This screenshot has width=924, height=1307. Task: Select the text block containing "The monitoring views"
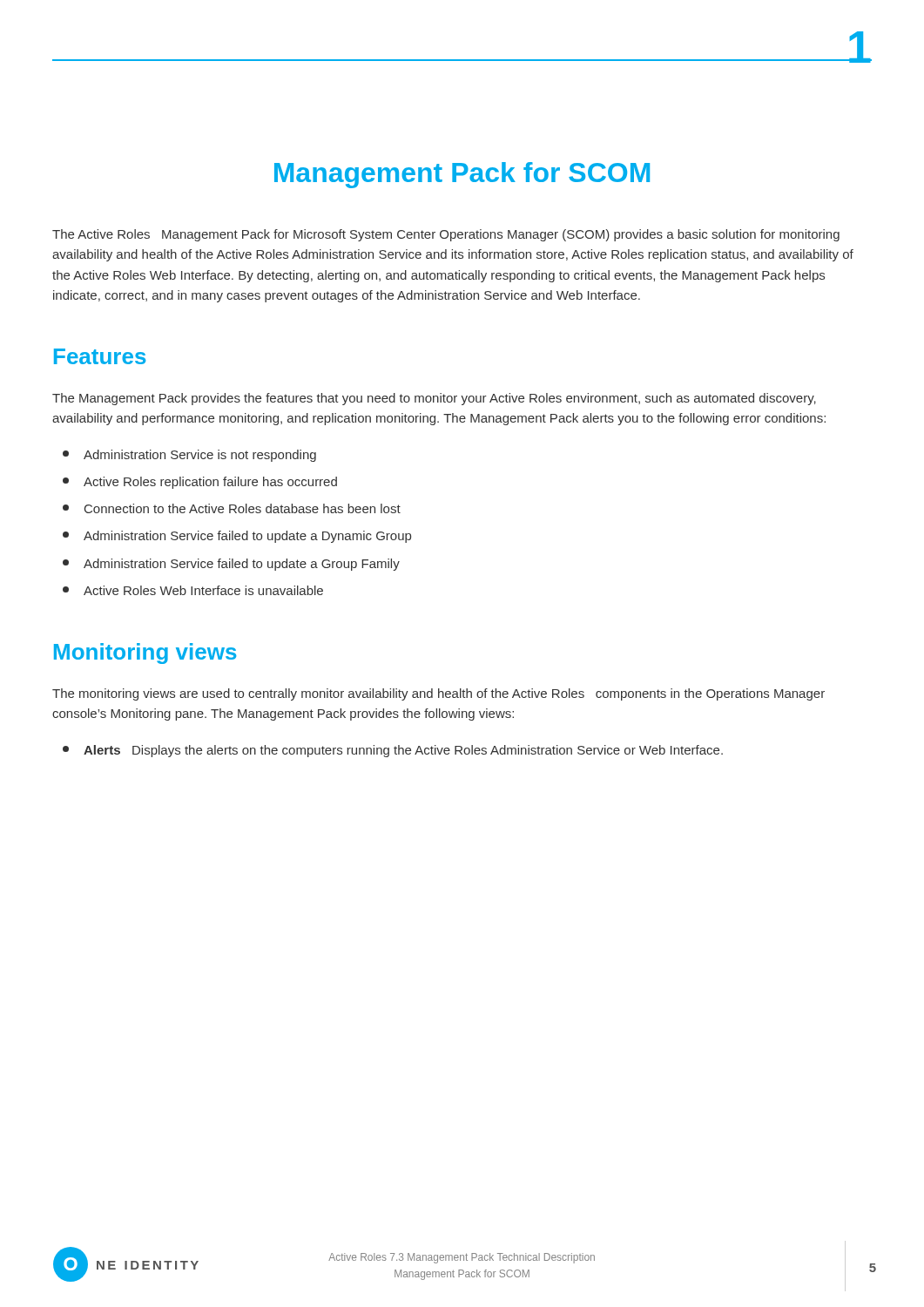(x=439, y=703)
